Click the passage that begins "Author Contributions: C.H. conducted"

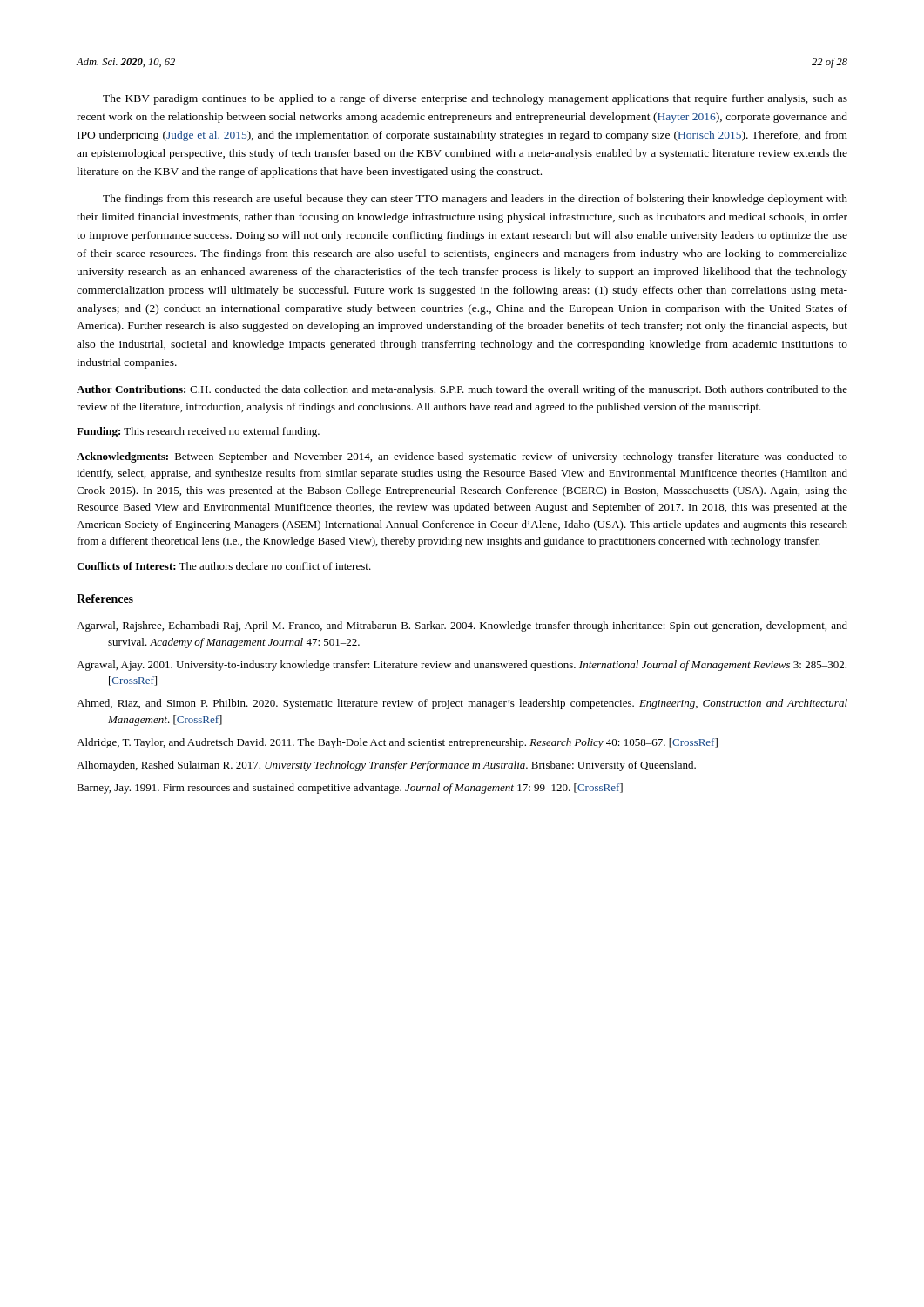(x=462, y=398)
